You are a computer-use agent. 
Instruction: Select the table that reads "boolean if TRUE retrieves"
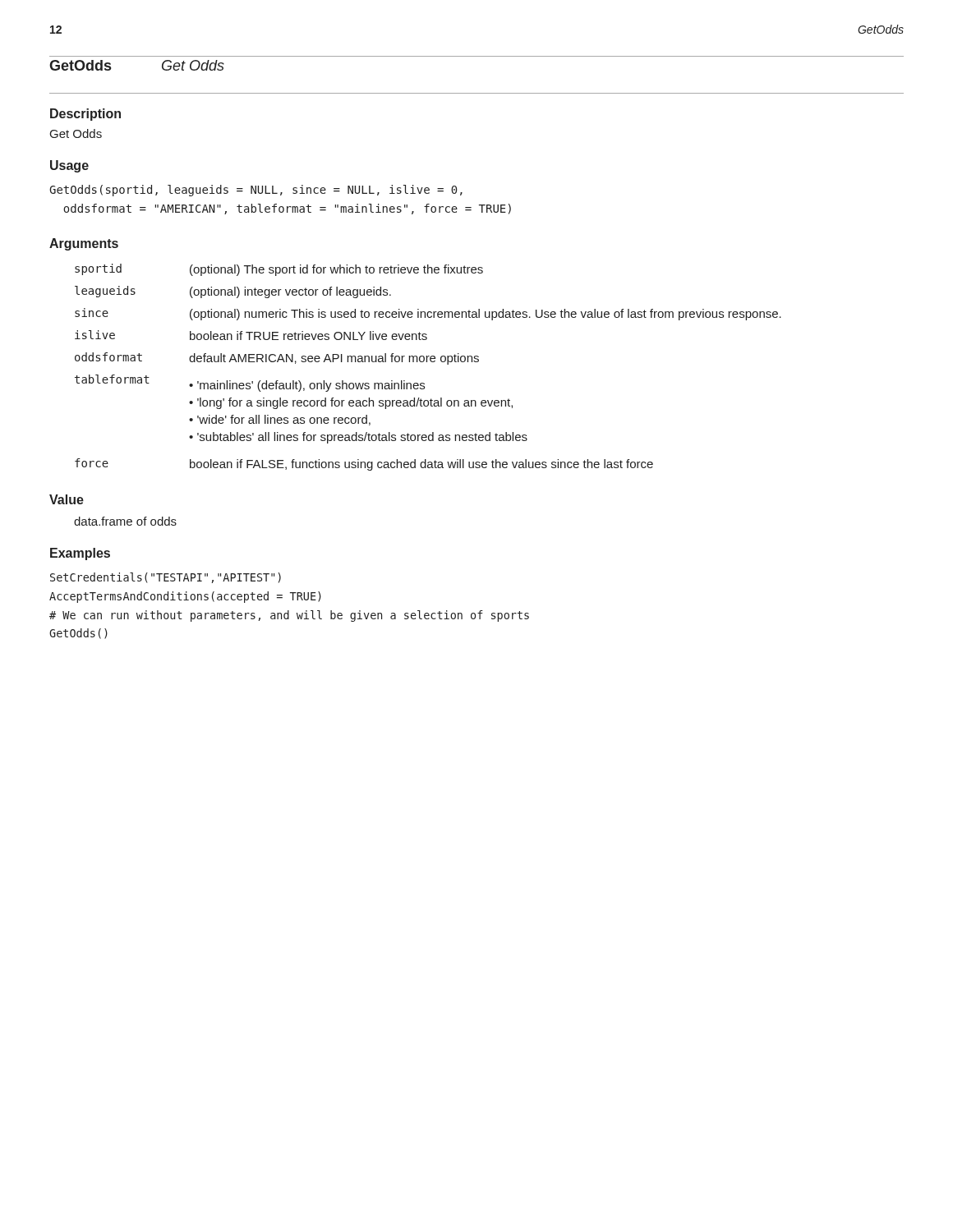tap(476, 367)
